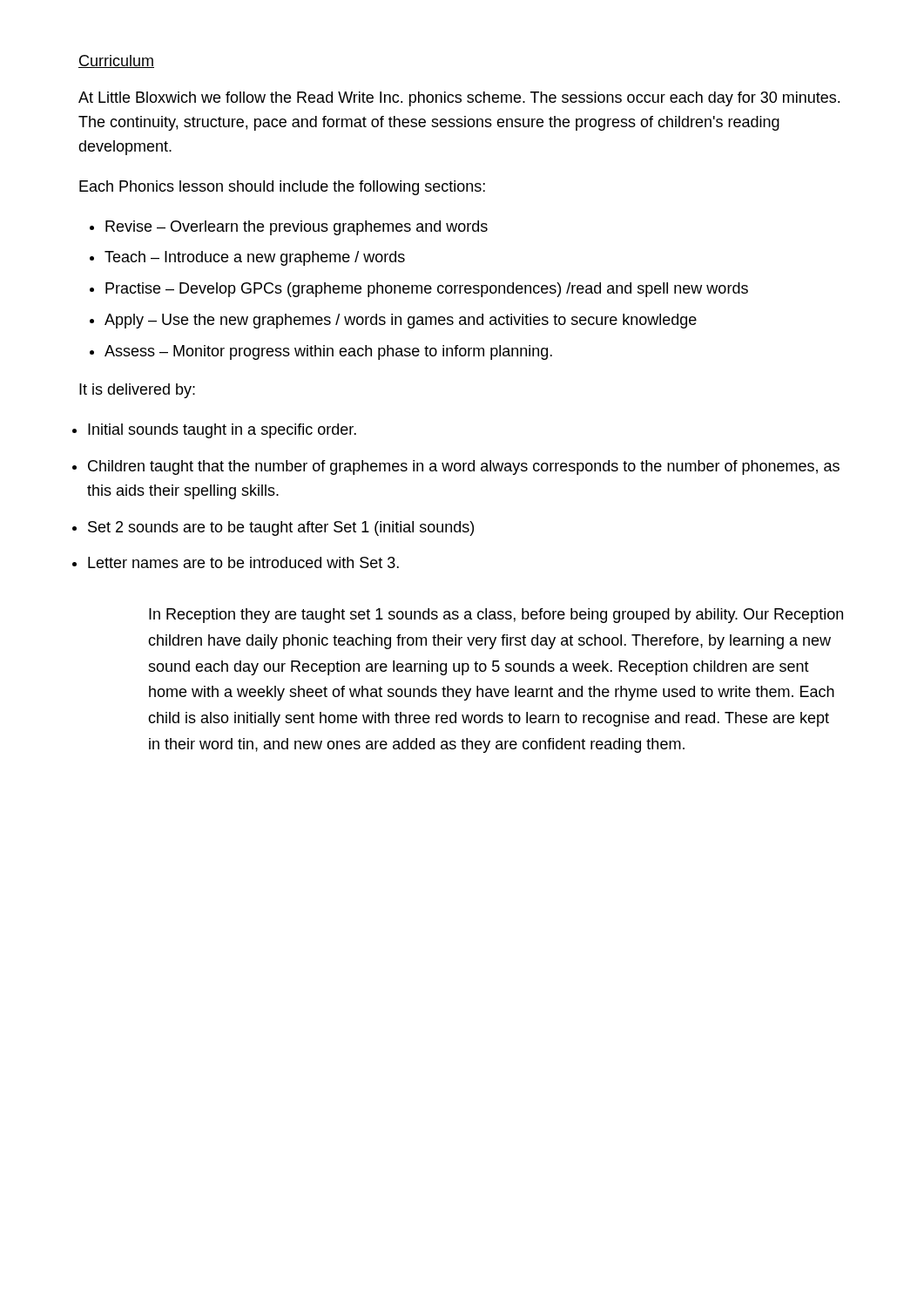The width and height of the screenshot is (924, 1307).
Task: Click where it says "It is delivered by:"
Action: tap(137, 389)
